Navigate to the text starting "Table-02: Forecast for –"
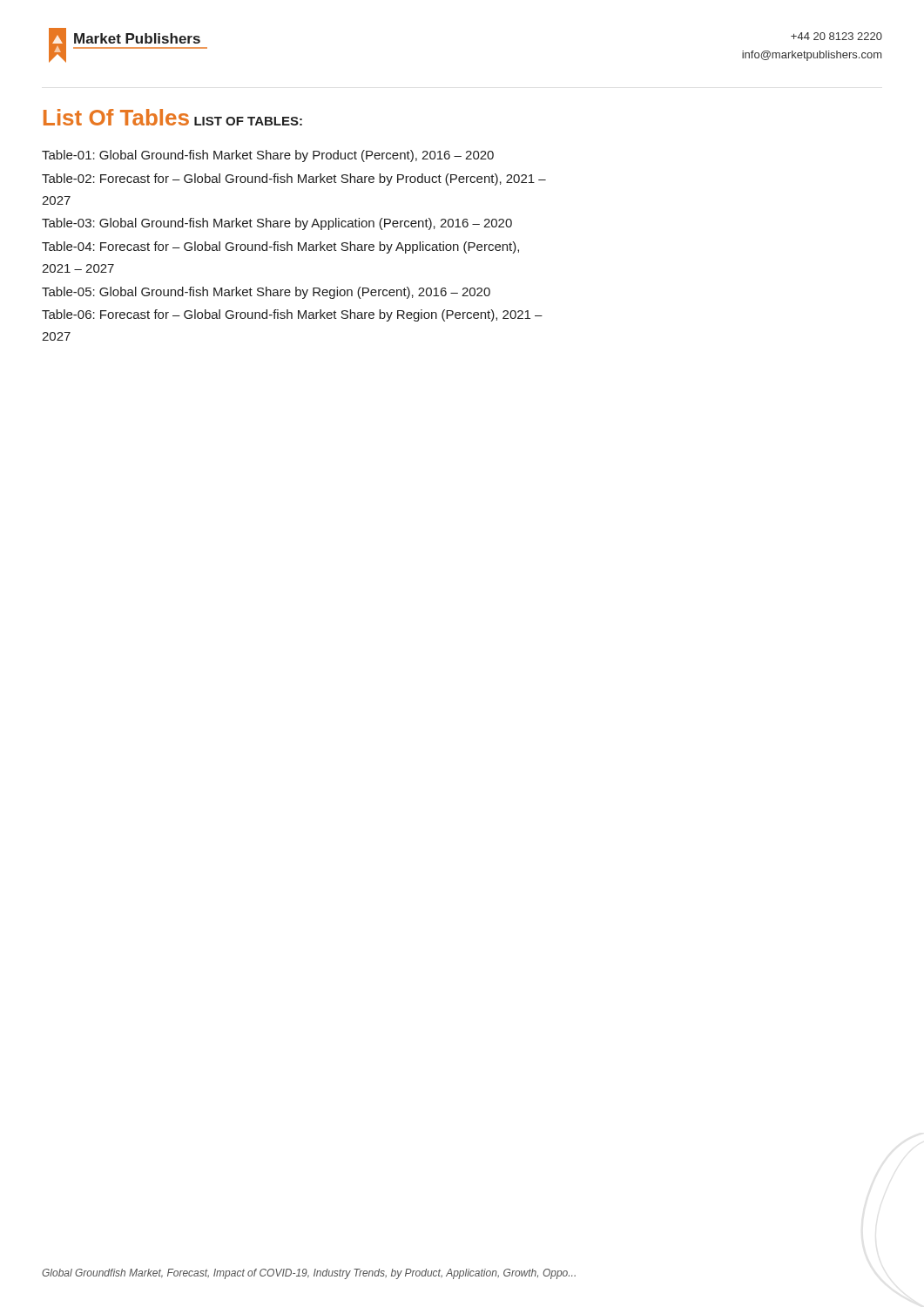 tap(294, 189)
